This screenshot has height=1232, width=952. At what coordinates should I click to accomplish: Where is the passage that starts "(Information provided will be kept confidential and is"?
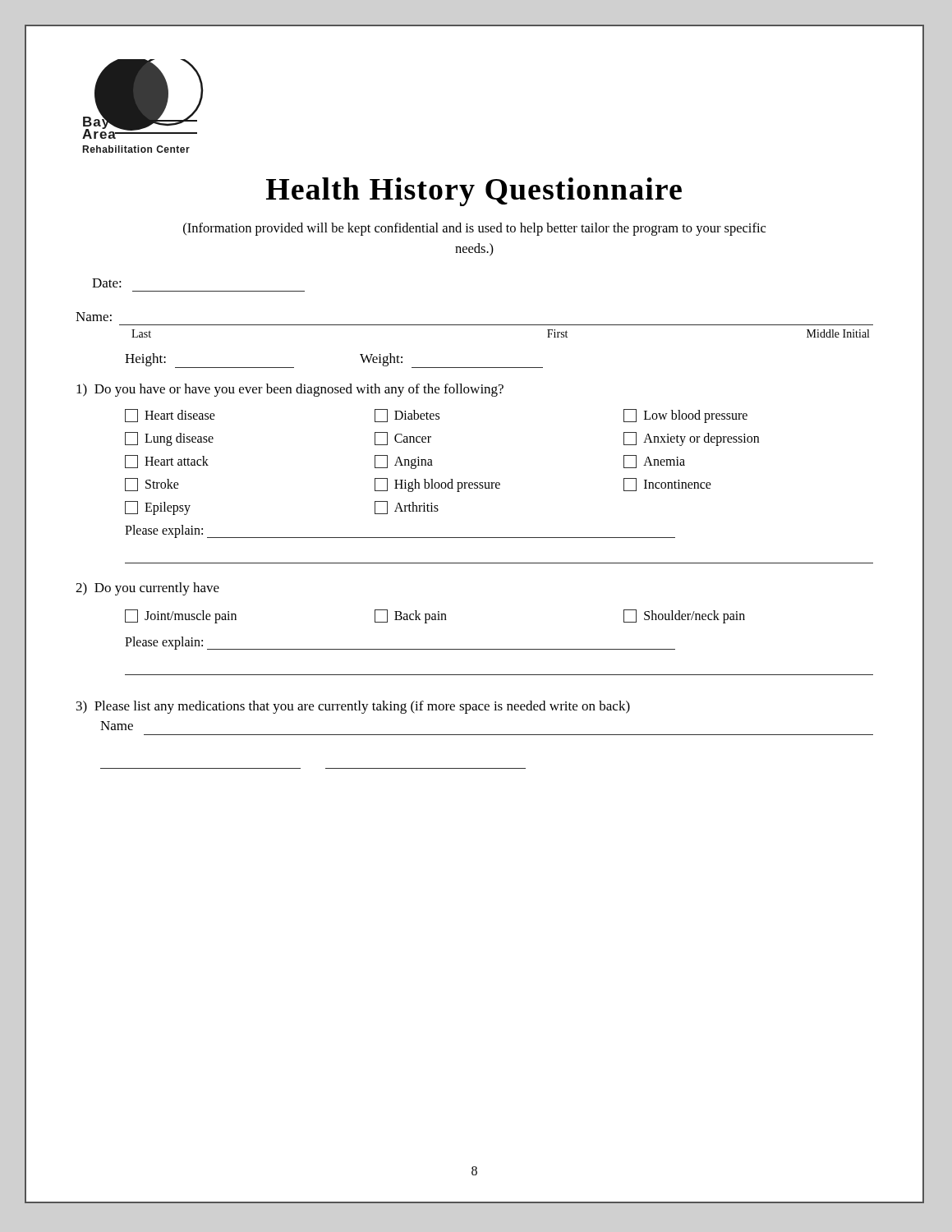(474, 238)
